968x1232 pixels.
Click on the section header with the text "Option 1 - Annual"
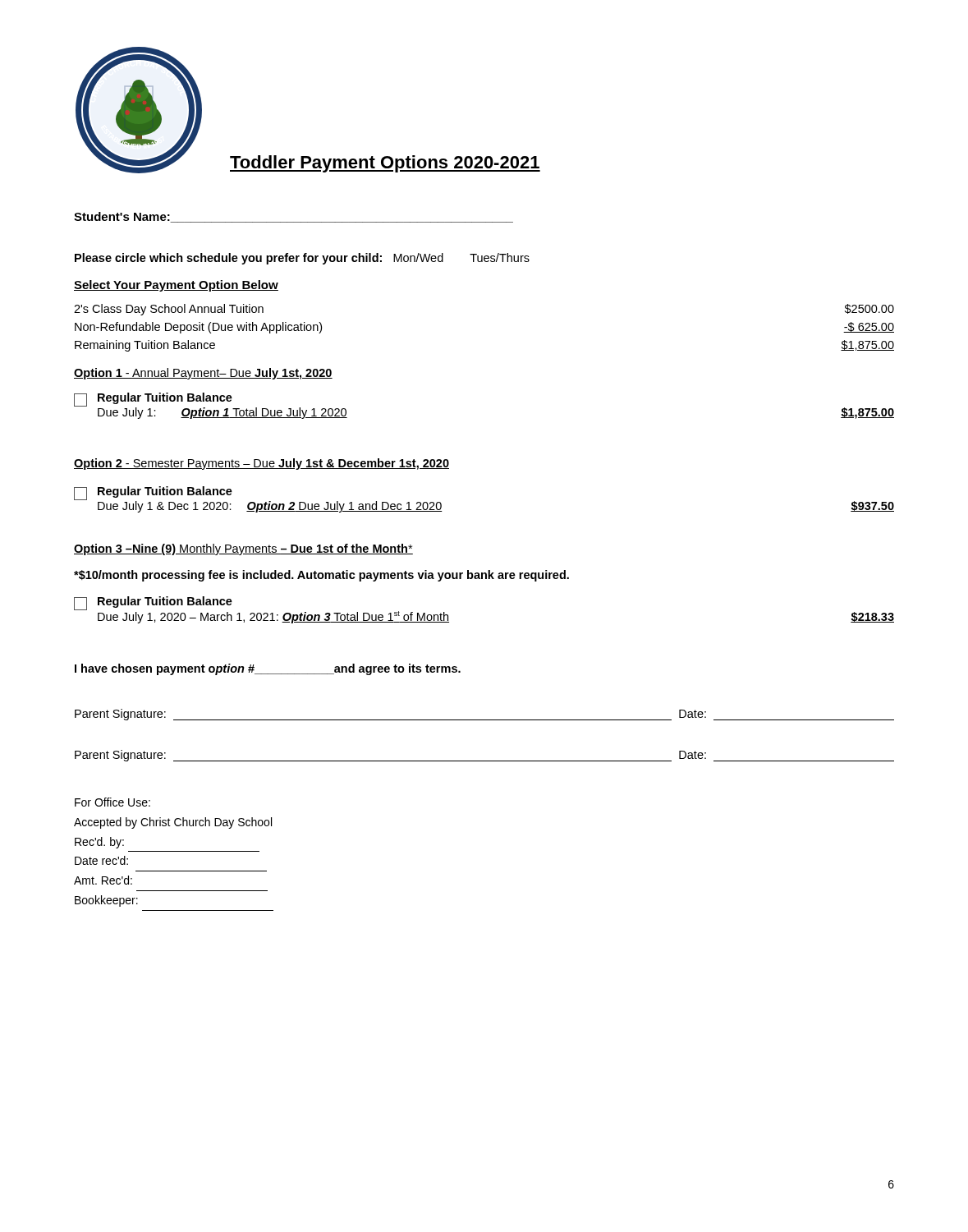point(203,373)
